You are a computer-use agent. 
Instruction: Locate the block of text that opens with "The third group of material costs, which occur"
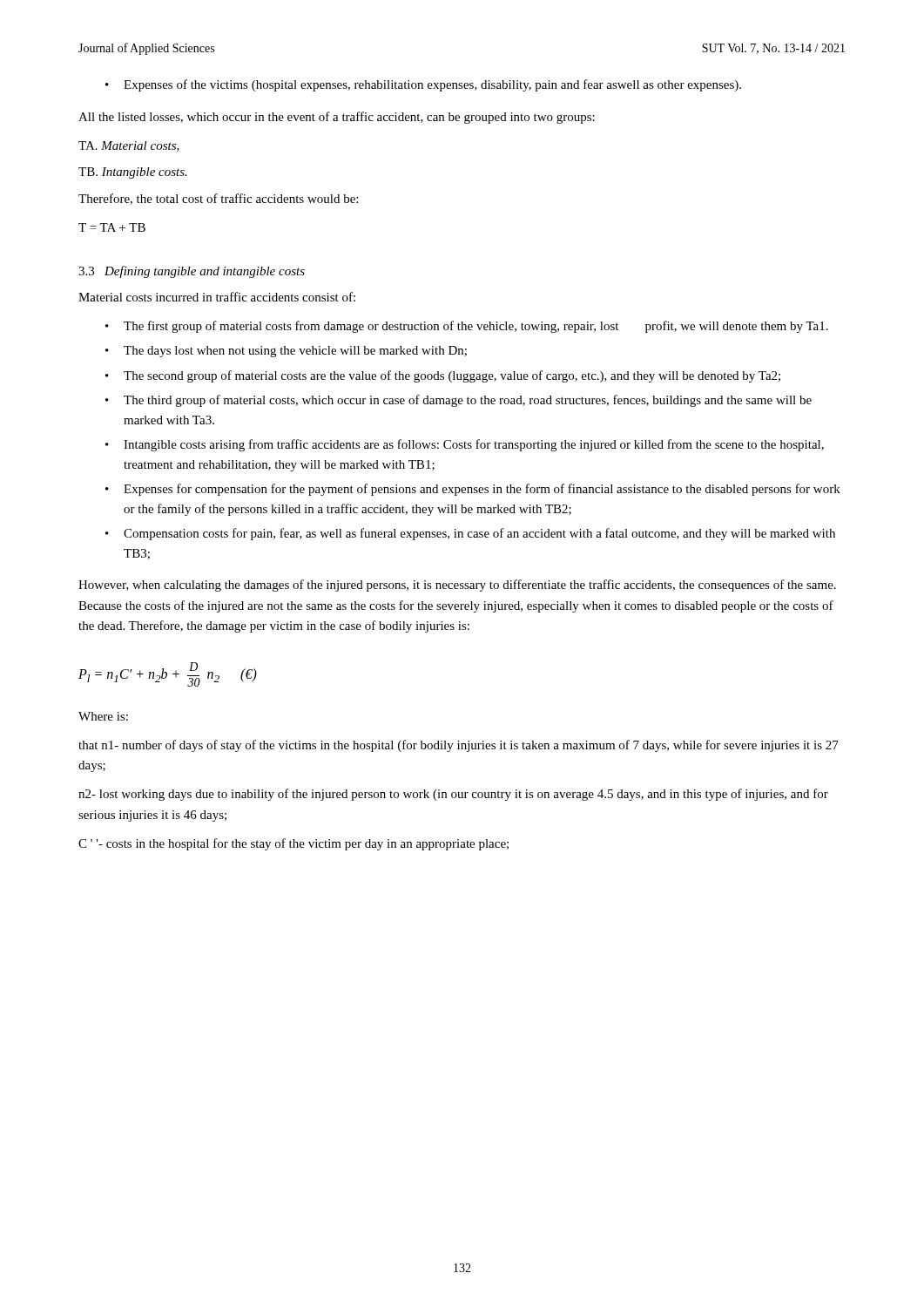click(468, 410)
